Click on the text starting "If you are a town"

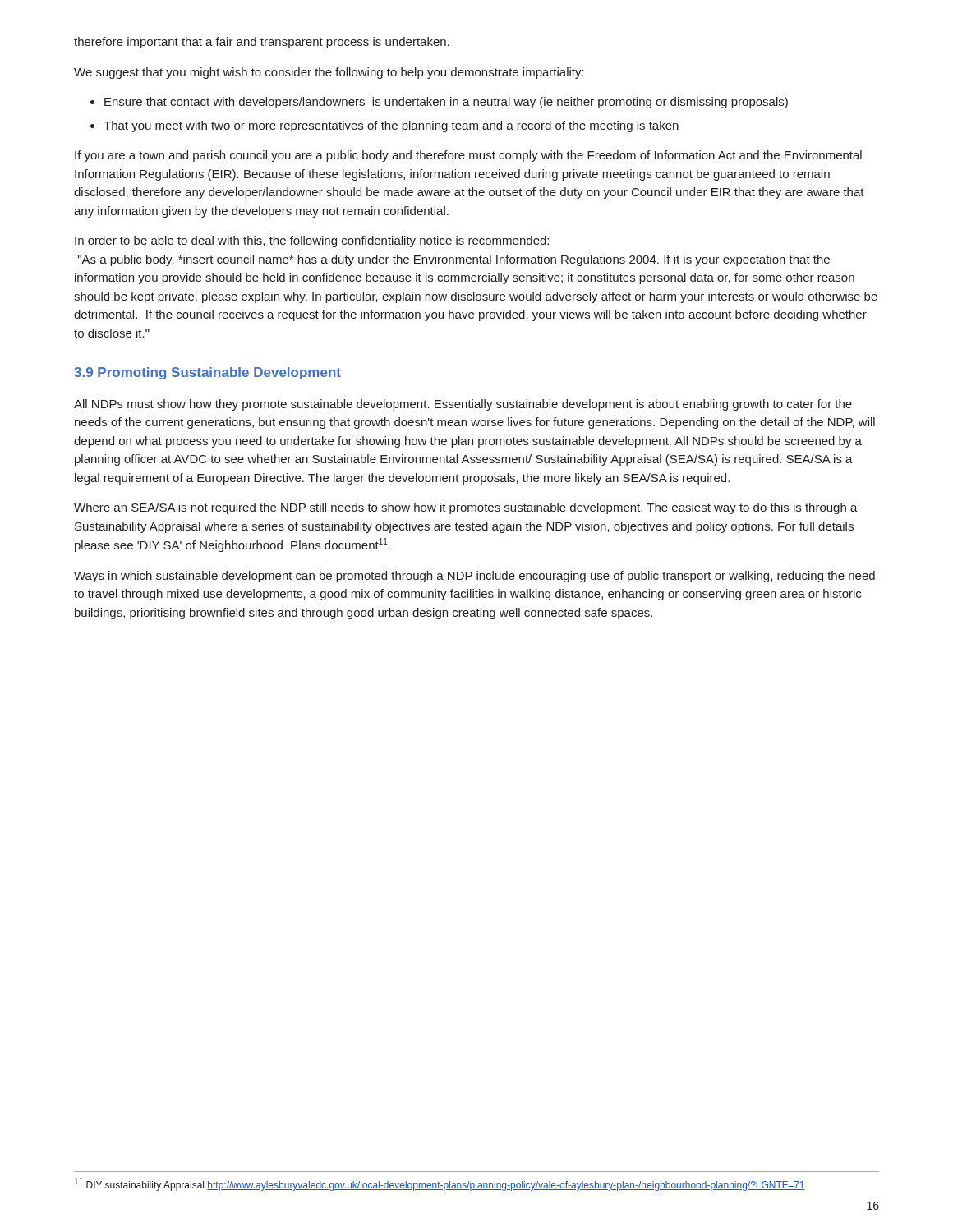tap(476, 183)
